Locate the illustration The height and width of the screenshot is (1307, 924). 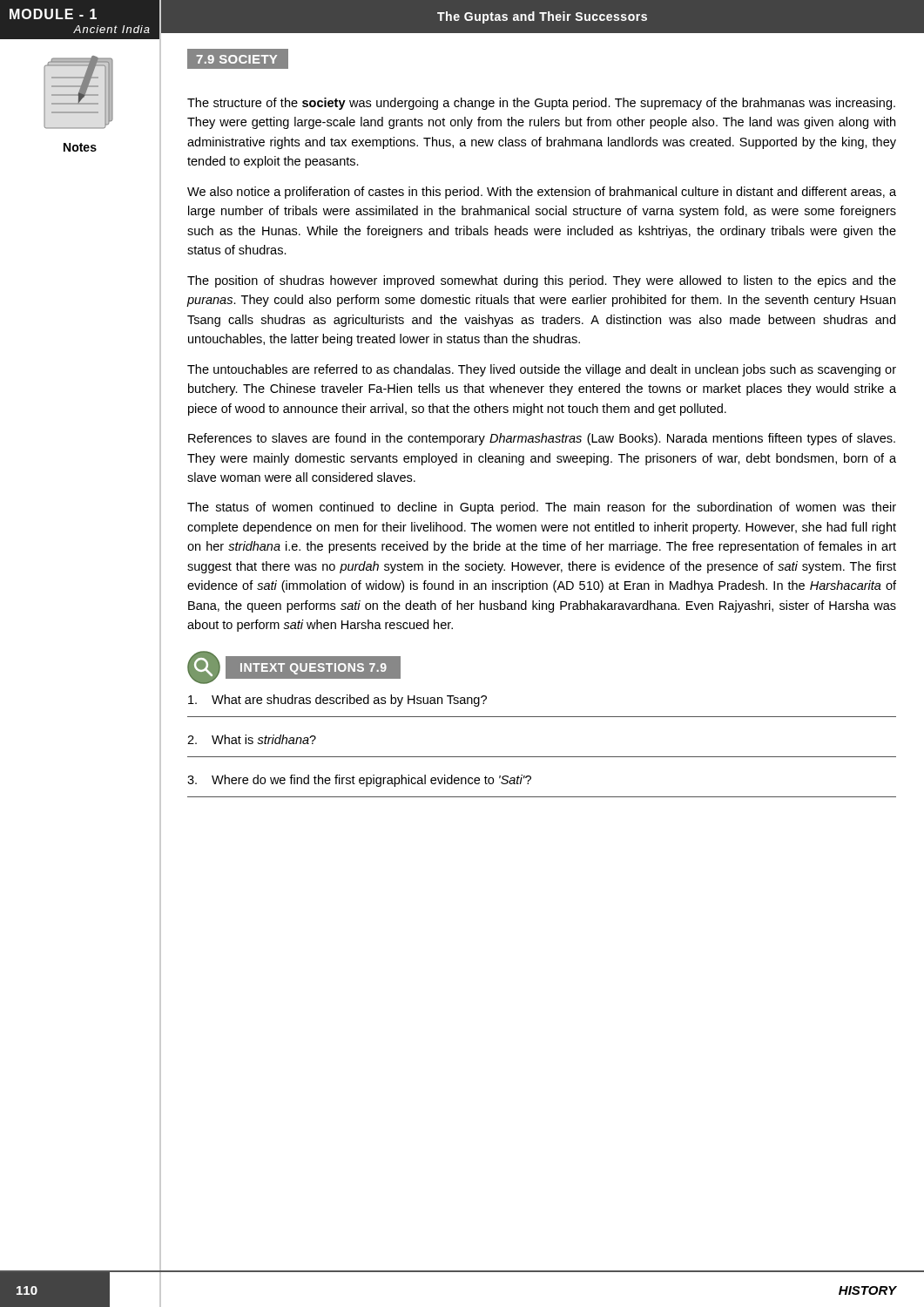point(80,91)
